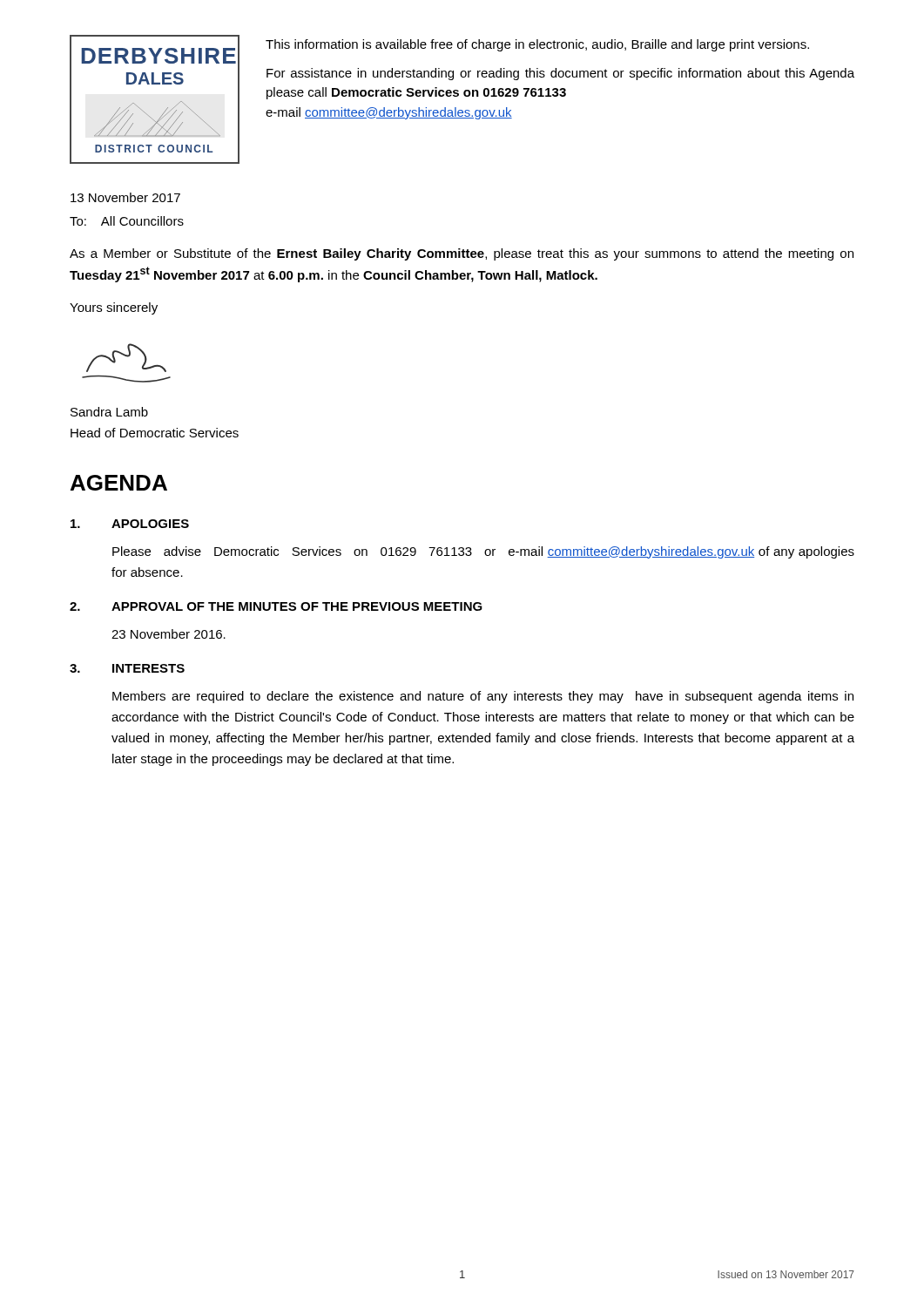Find the illustration
This screenshot has height=1307, width=924.
[x=126, y=358]
